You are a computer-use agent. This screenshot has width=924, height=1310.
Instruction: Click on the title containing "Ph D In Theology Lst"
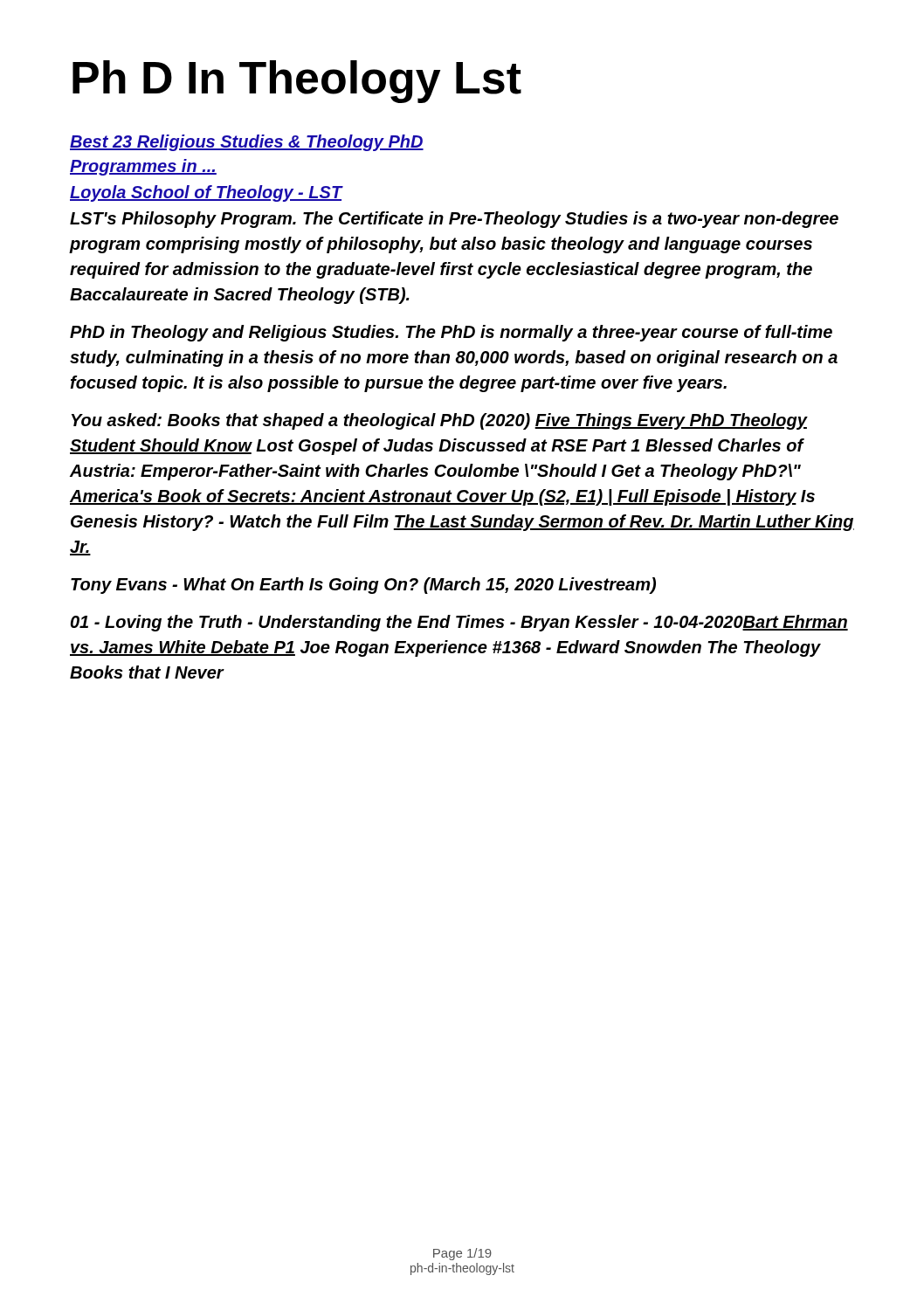[462, 79]
